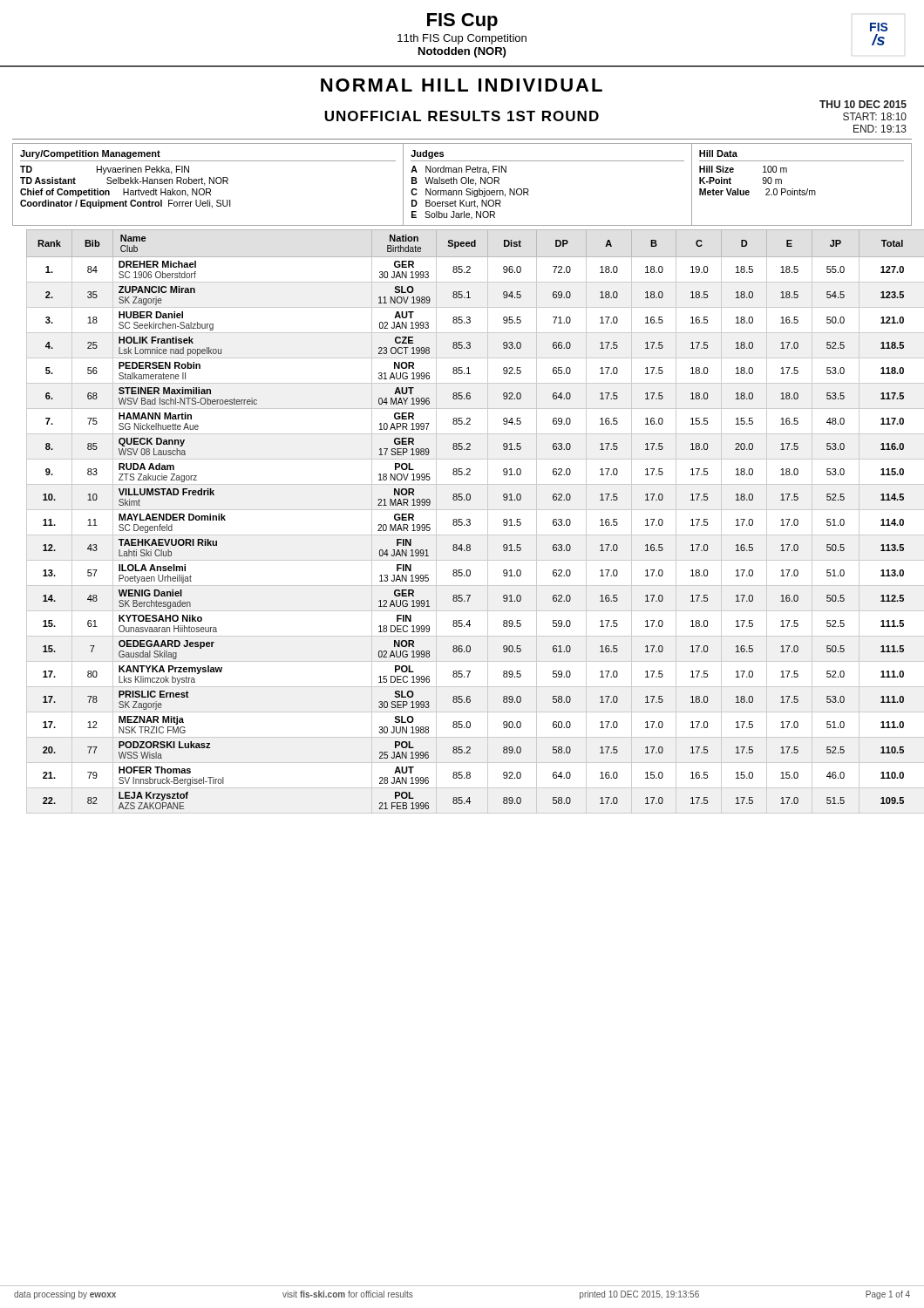Screen dimensions: 1308x924
Task: Click on the table containing "AUT 28 JAN"
Action: pos(462,521)
